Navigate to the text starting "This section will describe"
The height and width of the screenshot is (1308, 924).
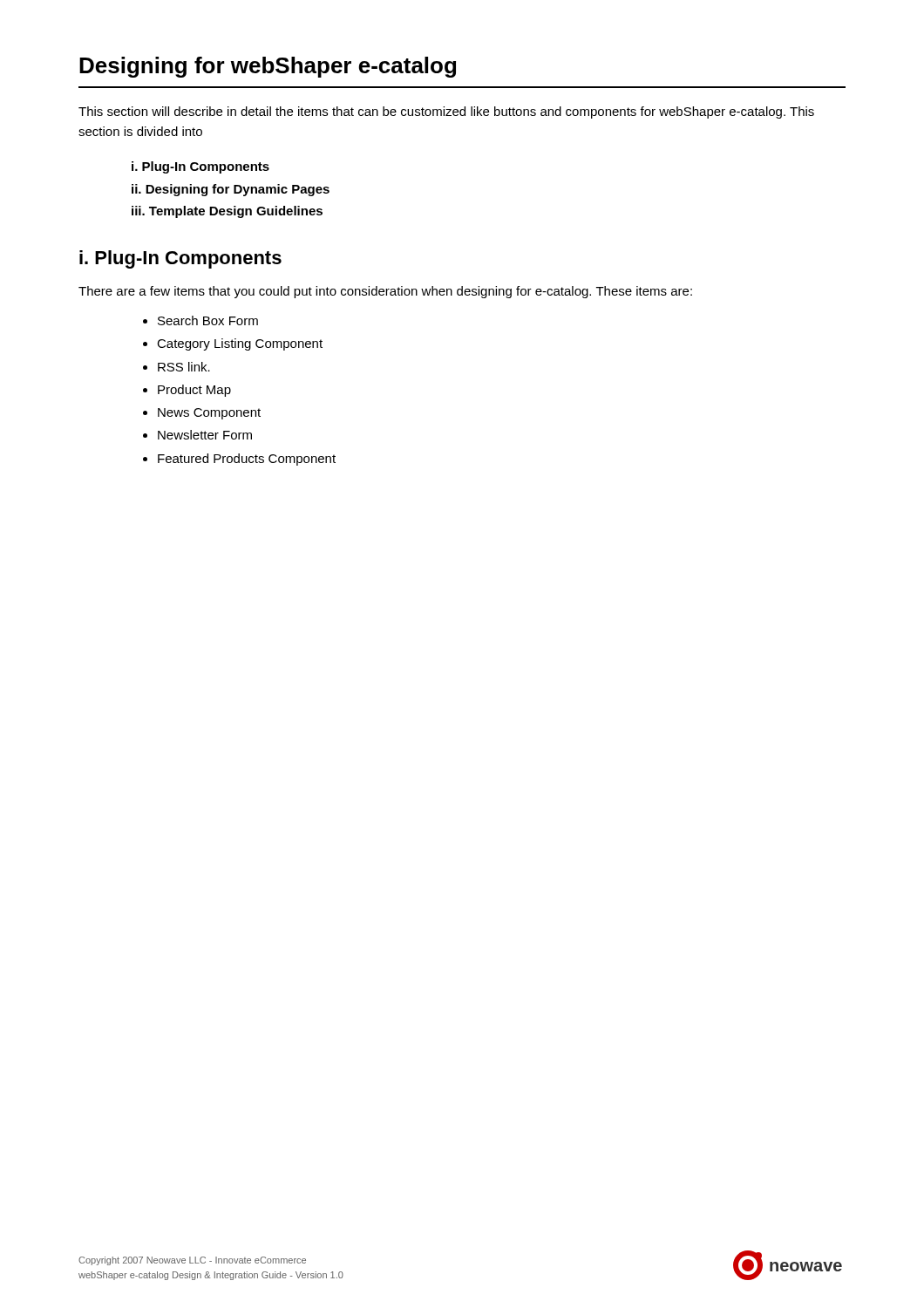pyautogui.click(x=446, y=121)
